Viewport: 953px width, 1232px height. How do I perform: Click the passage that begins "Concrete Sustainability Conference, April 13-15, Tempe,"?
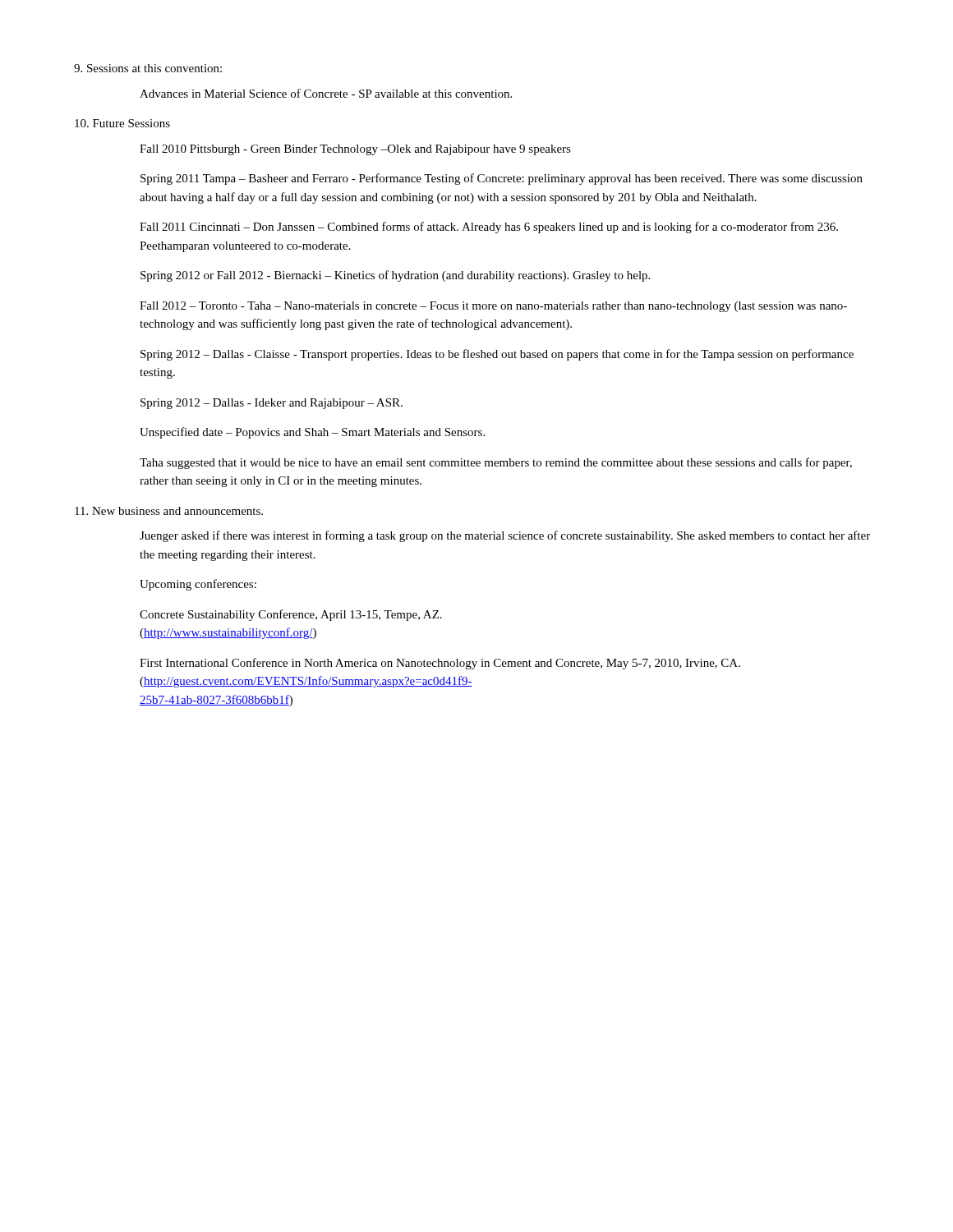[291, 623]
